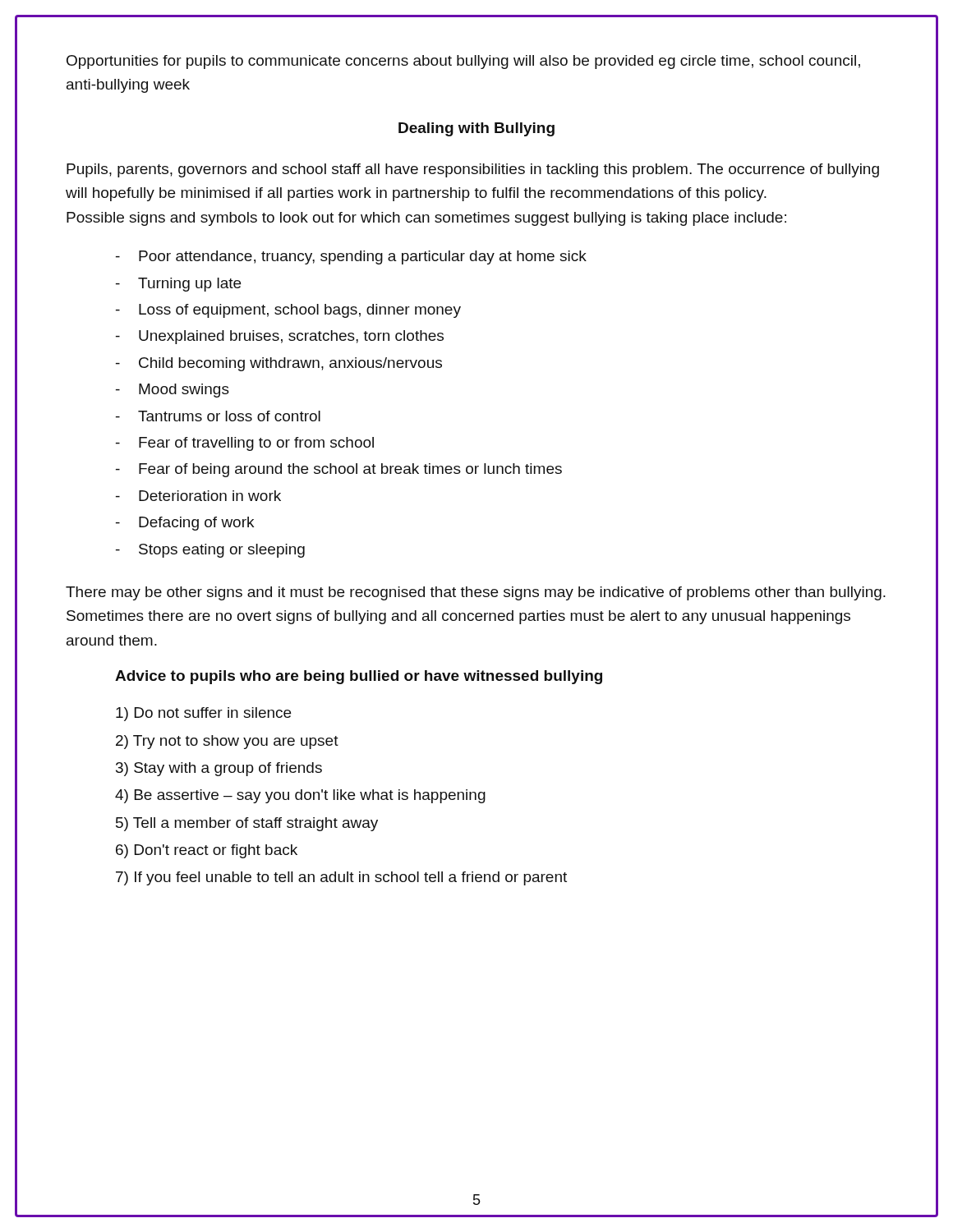The height and width of the screenshot is (1232, 953).
Task: Navigate to the passage starting "Advice to pupils"
Action: pyautogui.click(x=359, y=676)
